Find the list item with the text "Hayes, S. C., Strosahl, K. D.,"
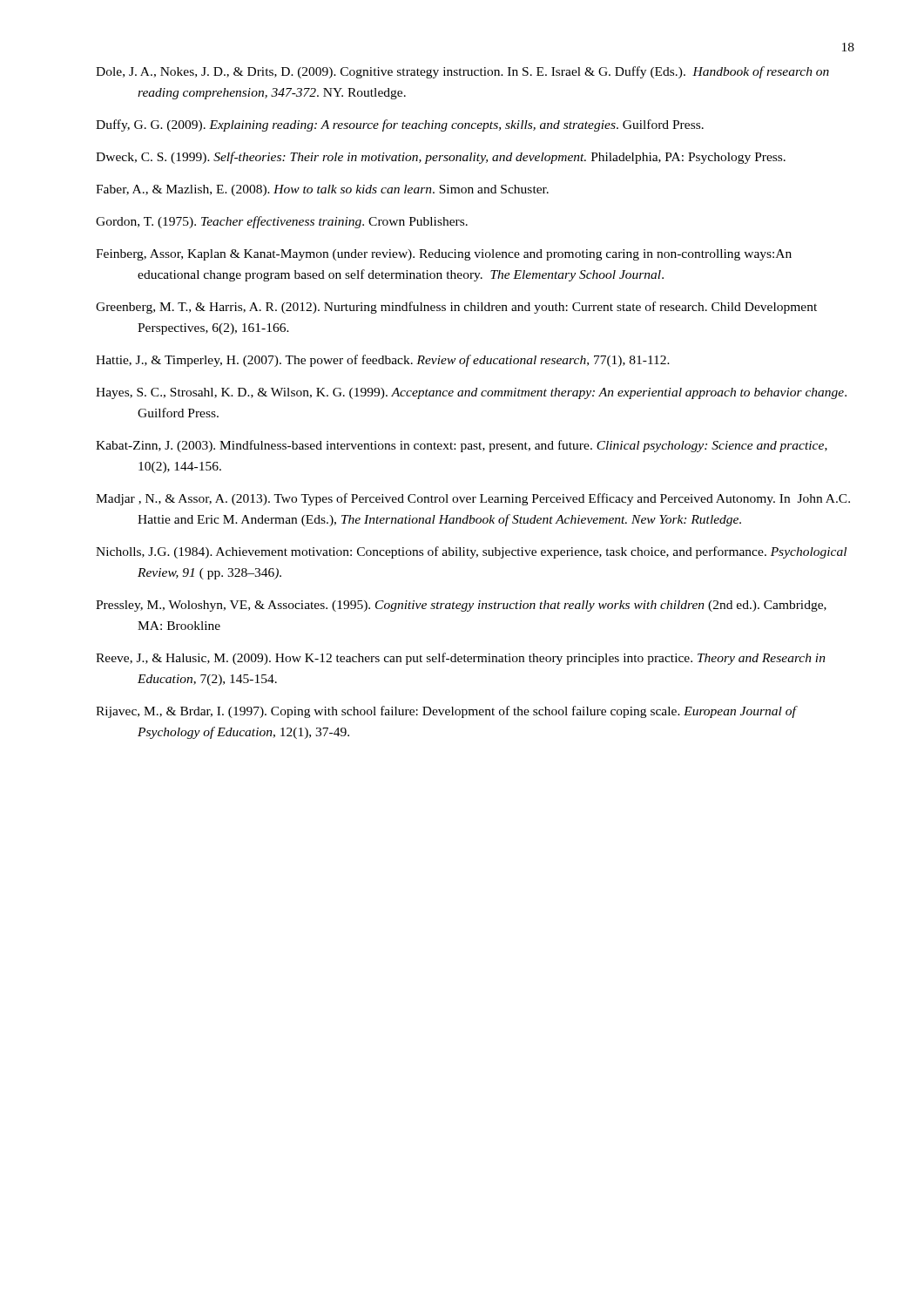Image resolution: width=924 pixels, height=1307 pixels. (472, 402)
